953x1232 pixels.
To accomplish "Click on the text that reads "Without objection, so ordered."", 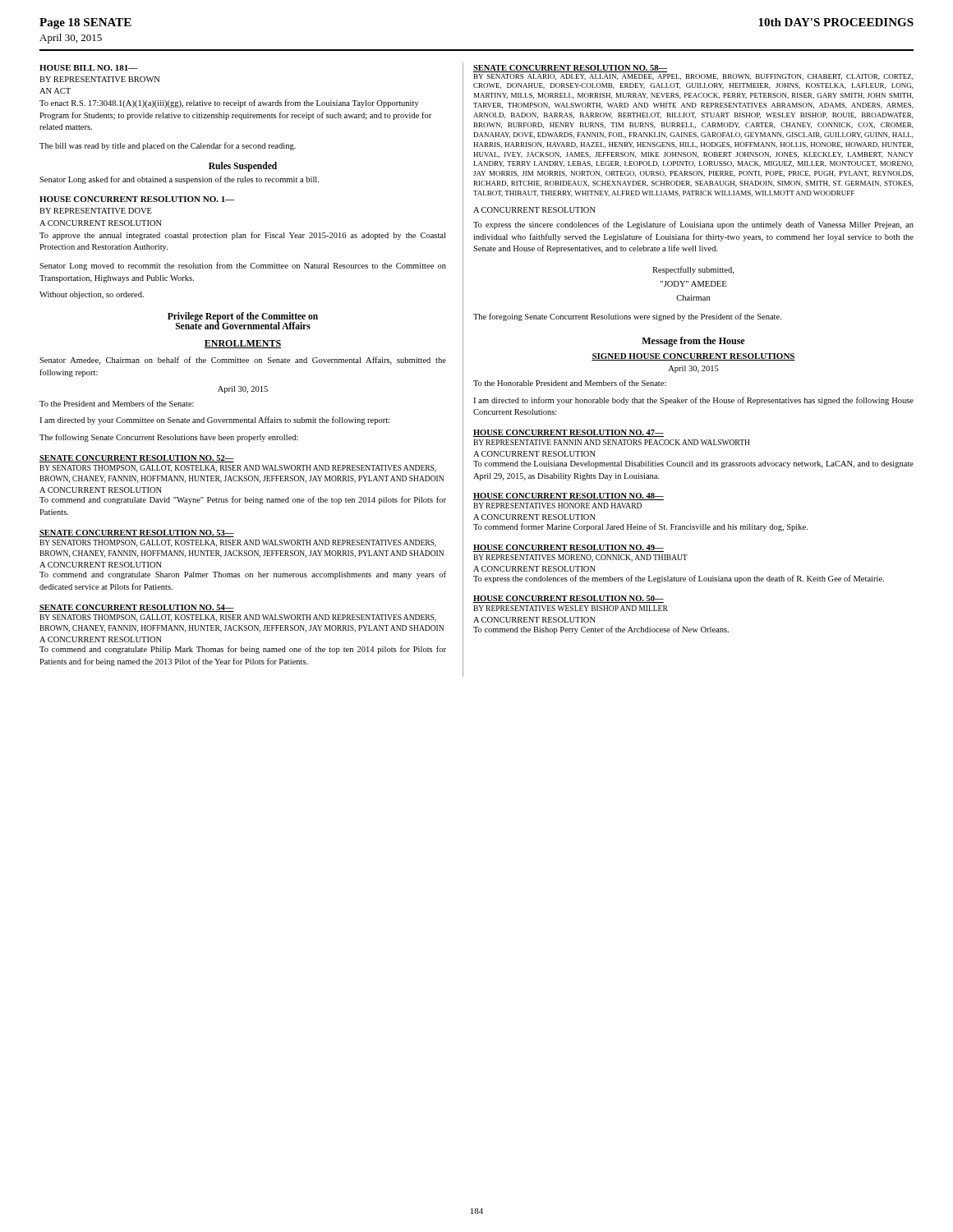I will tap(92, 295).
